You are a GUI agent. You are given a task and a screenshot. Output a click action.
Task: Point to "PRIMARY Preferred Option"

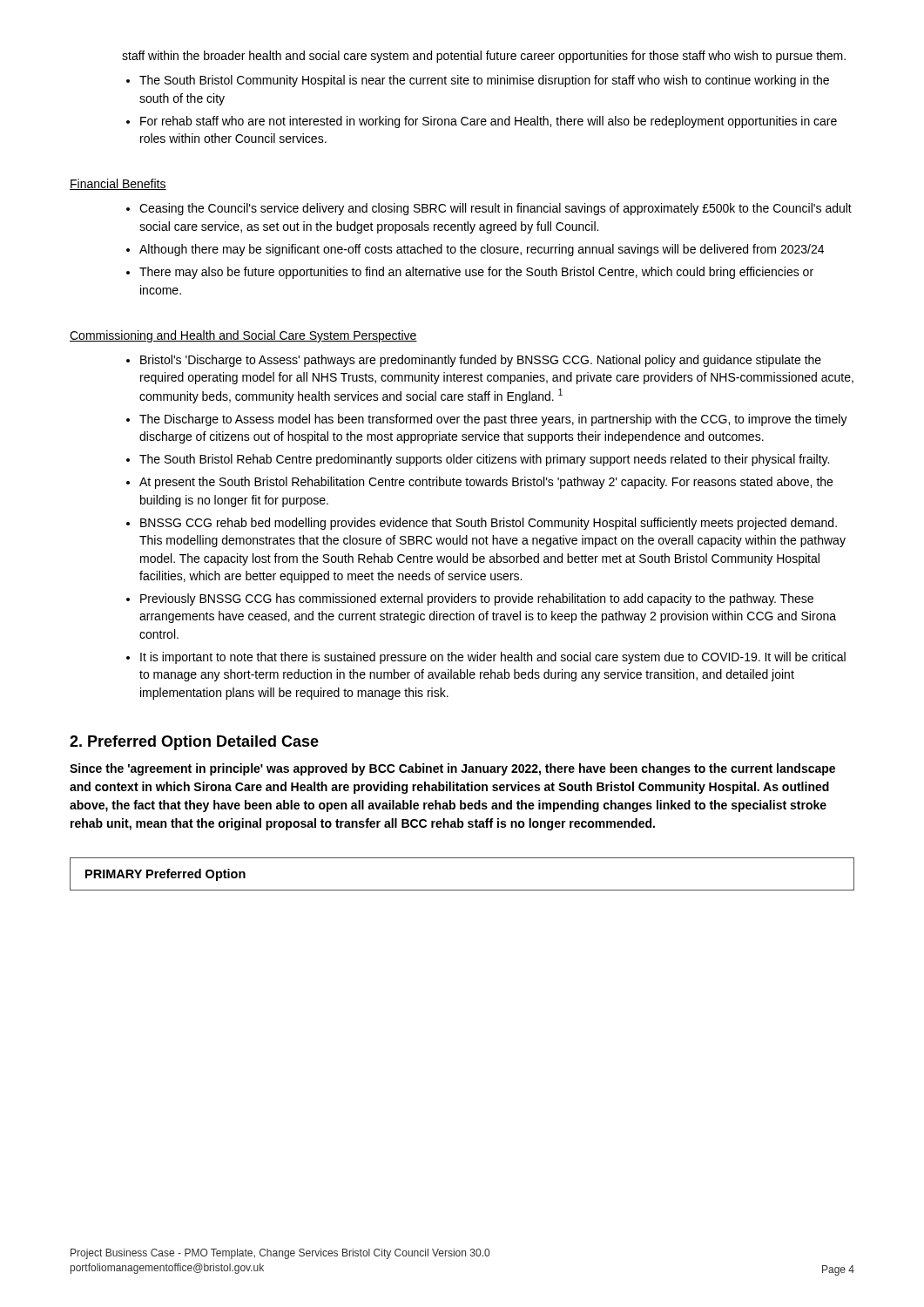165,874
